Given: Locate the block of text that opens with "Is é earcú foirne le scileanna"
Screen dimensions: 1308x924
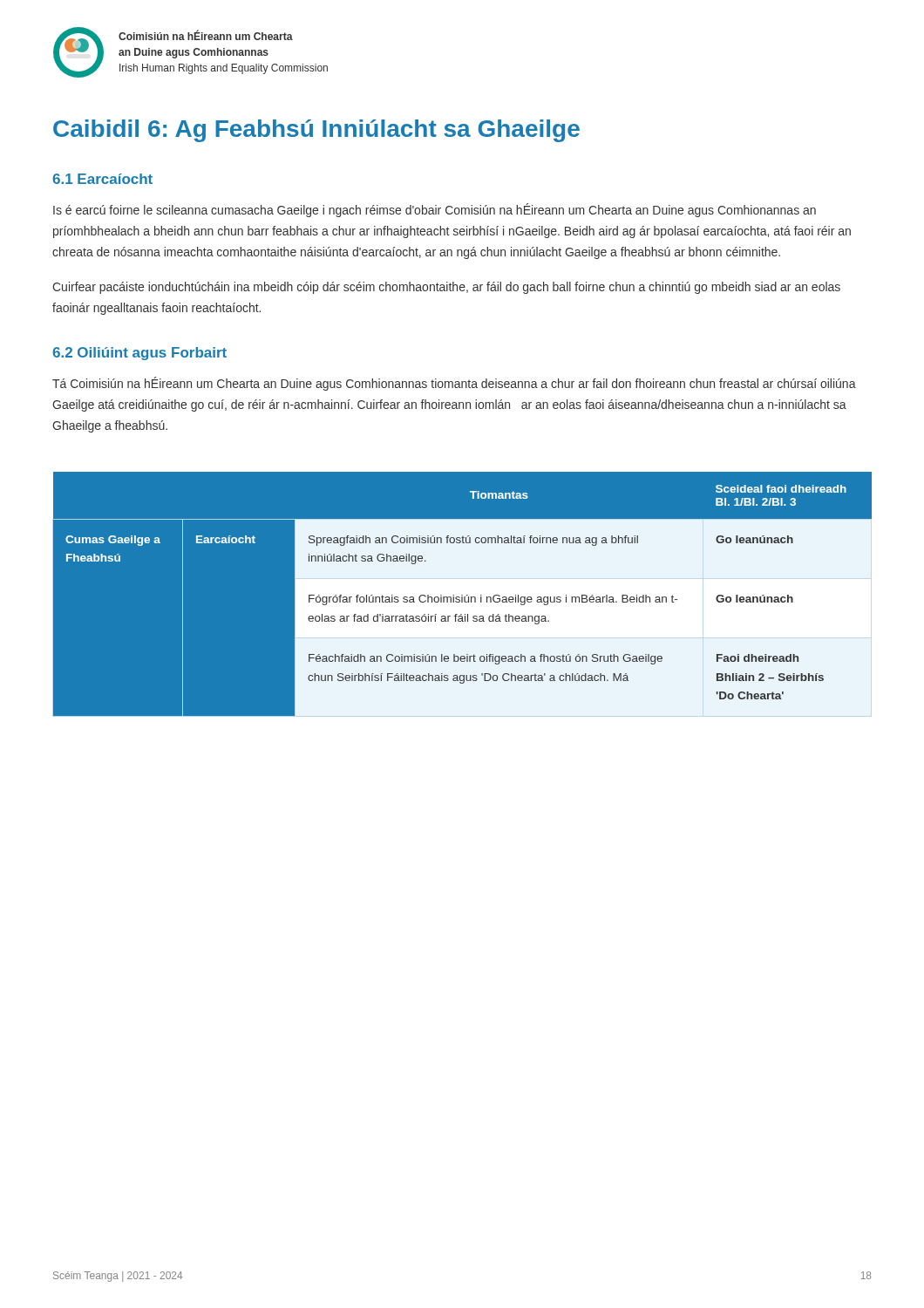Looking at the screenshot, I should [452, 231].
